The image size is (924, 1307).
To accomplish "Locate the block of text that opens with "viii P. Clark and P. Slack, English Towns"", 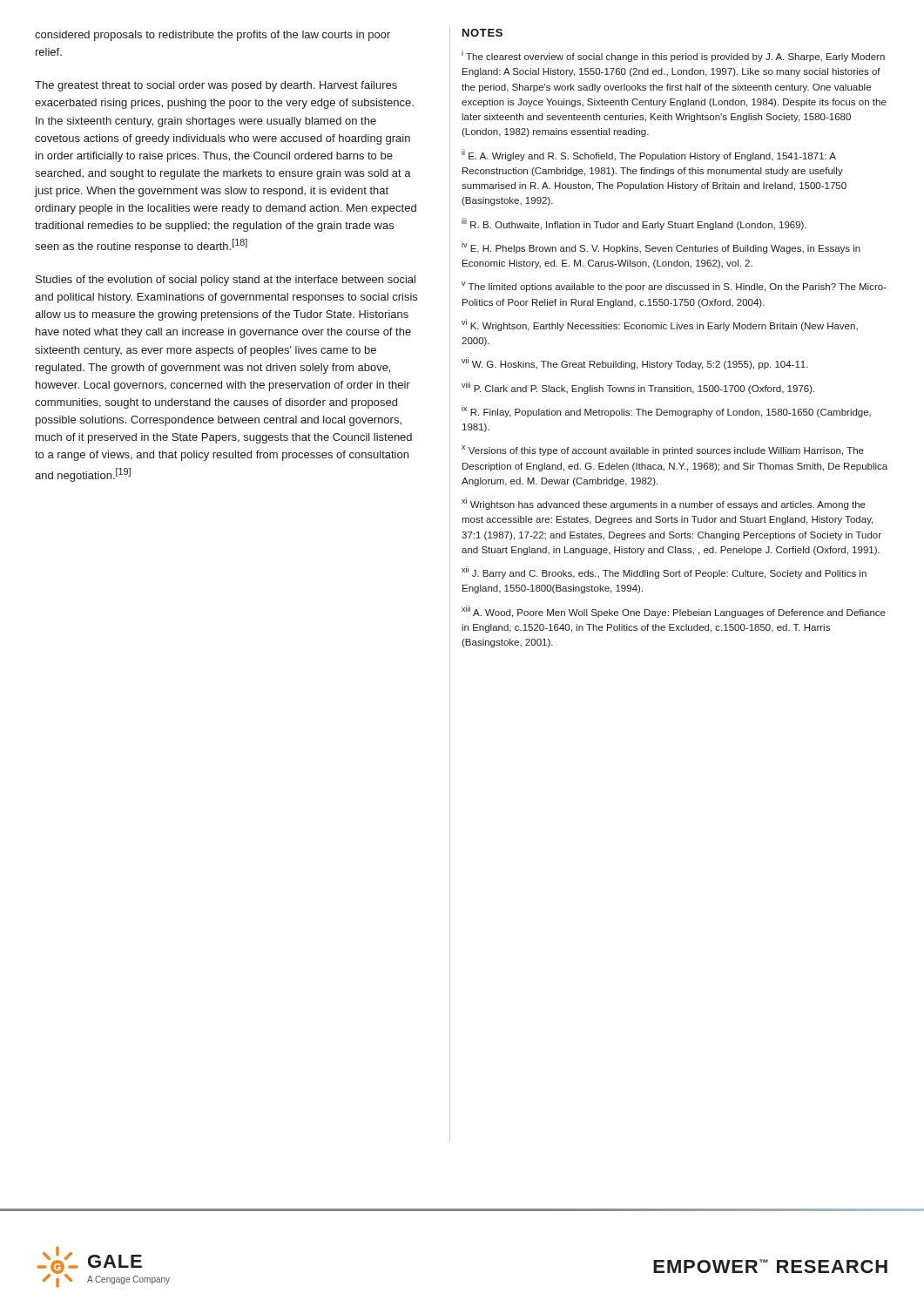I will [x=638, y=387].
